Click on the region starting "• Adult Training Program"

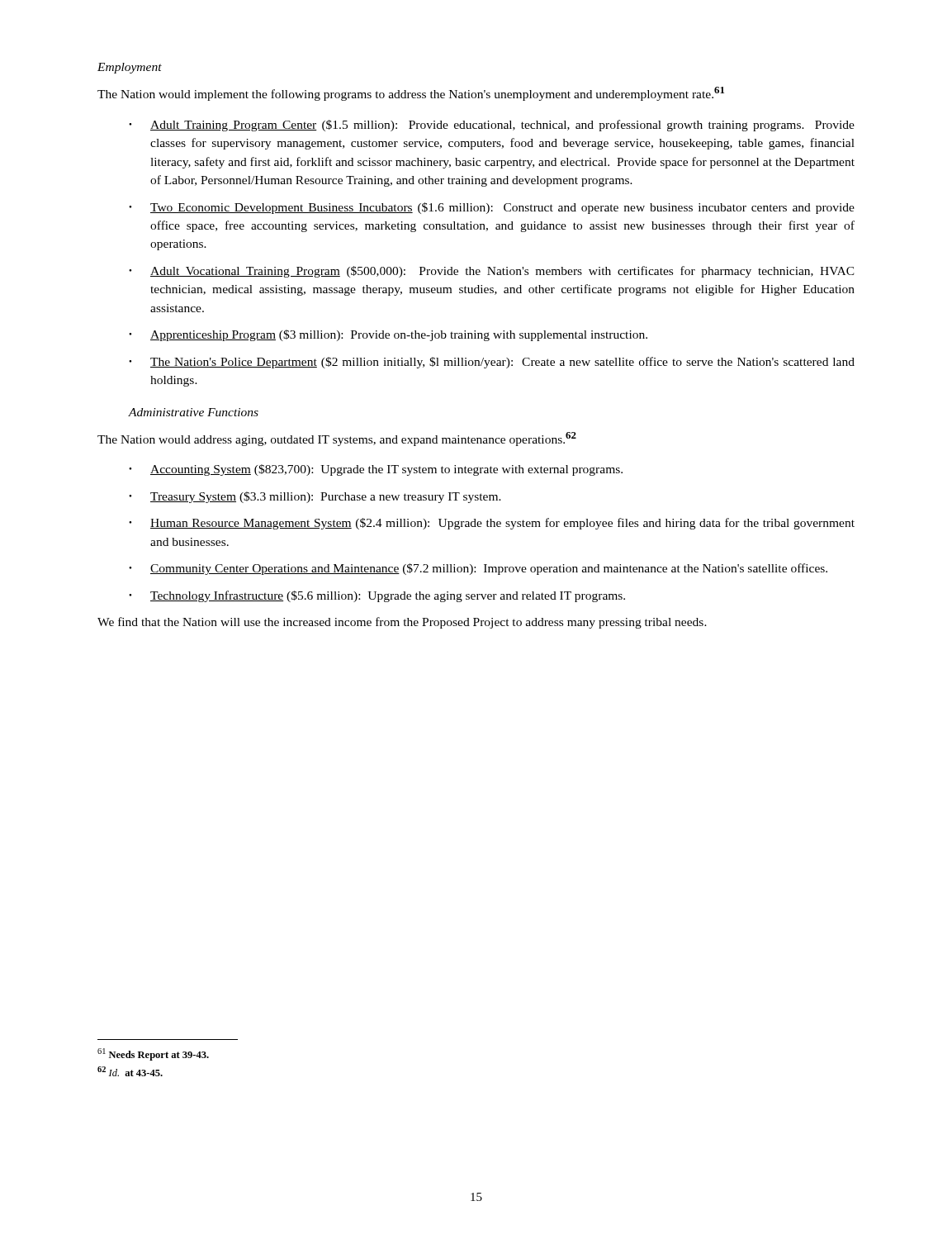point(492,152)
